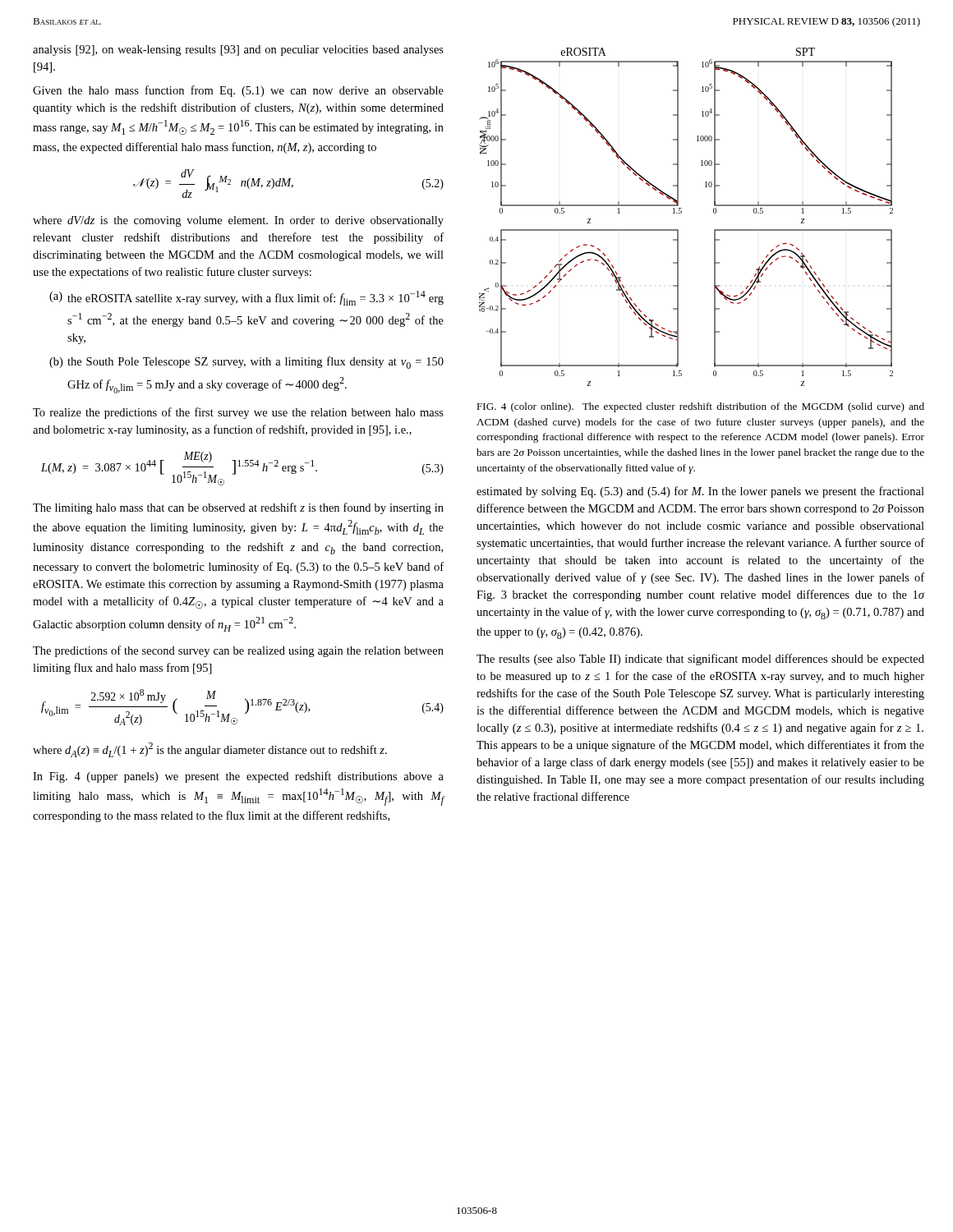
Task: Point to the element starting "where dA(z) ≡ dL/(1 + z)2 is the"
Action: [x=238, y=782]
